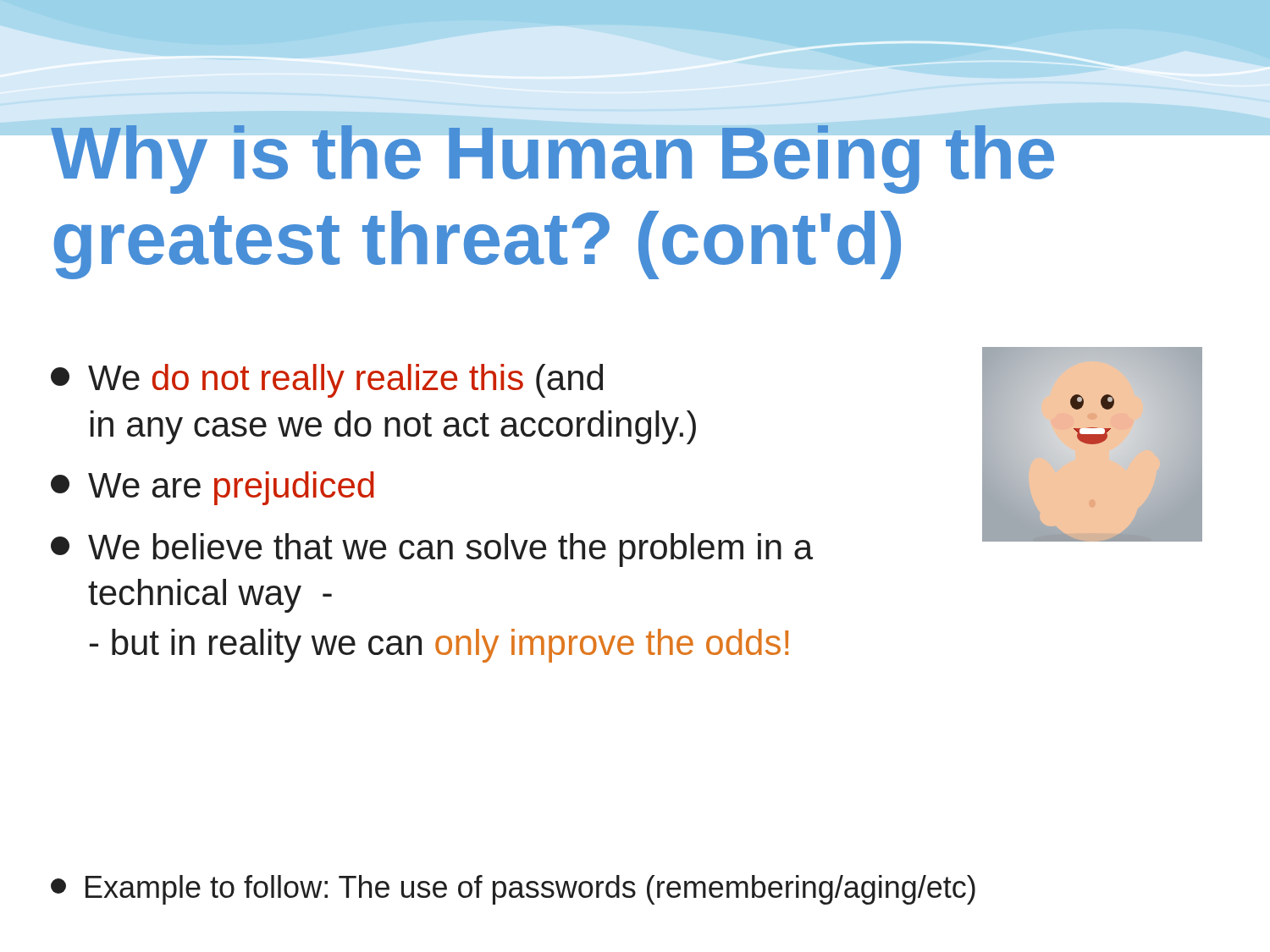Locate the photo
This screenshot has height=952, width=1270.
coord(1092,444)
